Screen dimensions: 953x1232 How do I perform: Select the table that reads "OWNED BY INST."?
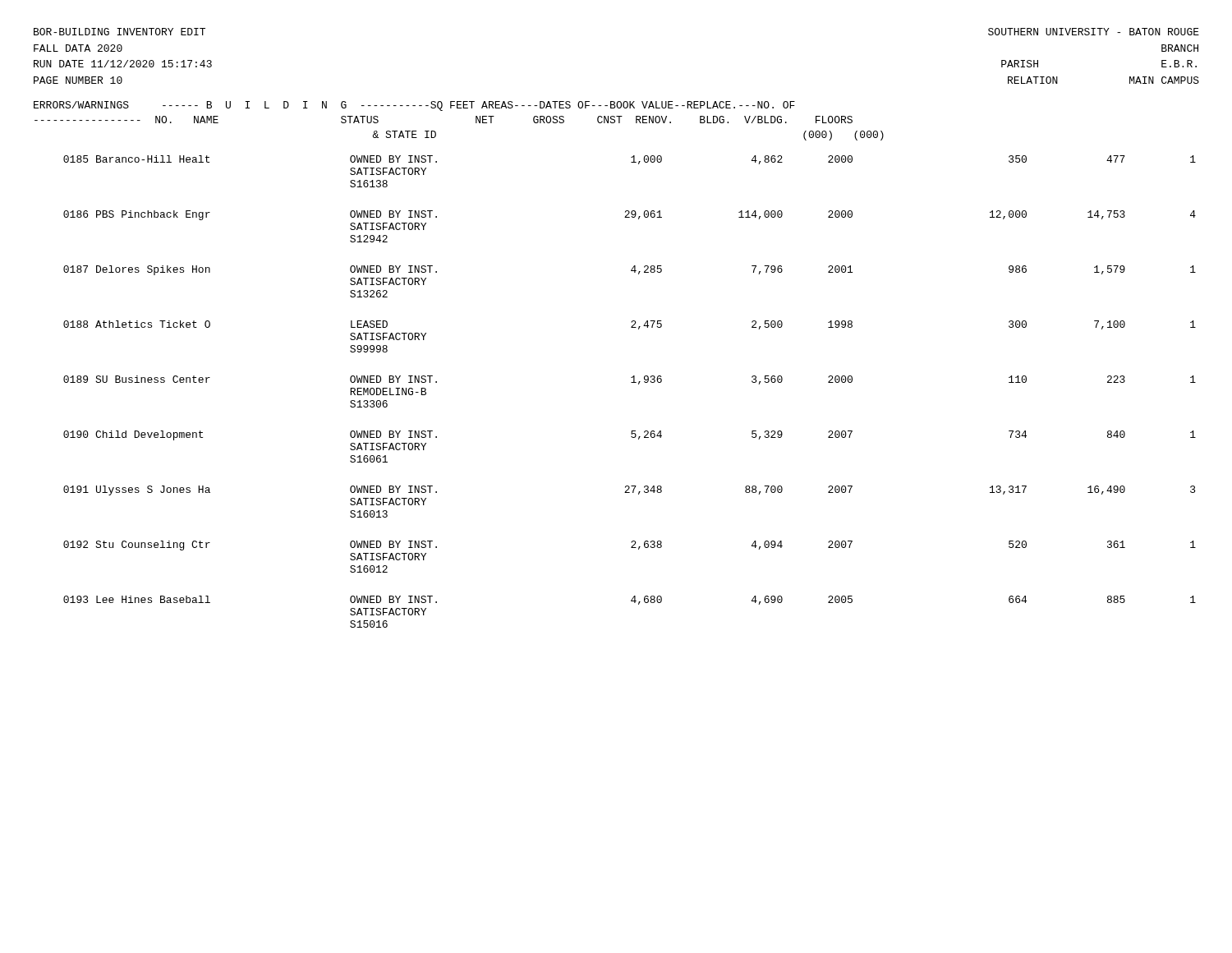(x=616, y=365)
